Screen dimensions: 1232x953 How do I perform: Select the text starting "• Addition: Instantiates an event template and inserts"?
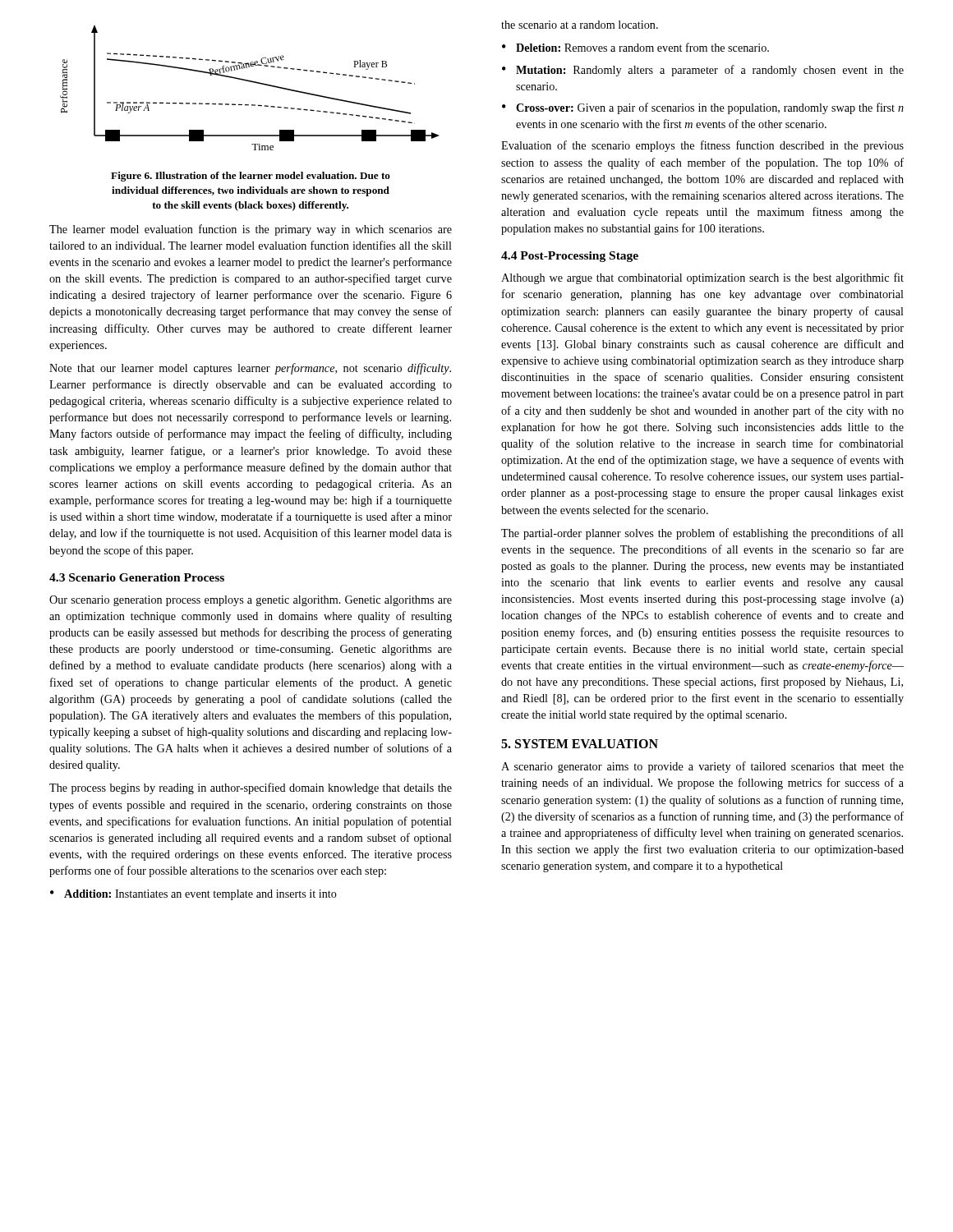[251, 894]
